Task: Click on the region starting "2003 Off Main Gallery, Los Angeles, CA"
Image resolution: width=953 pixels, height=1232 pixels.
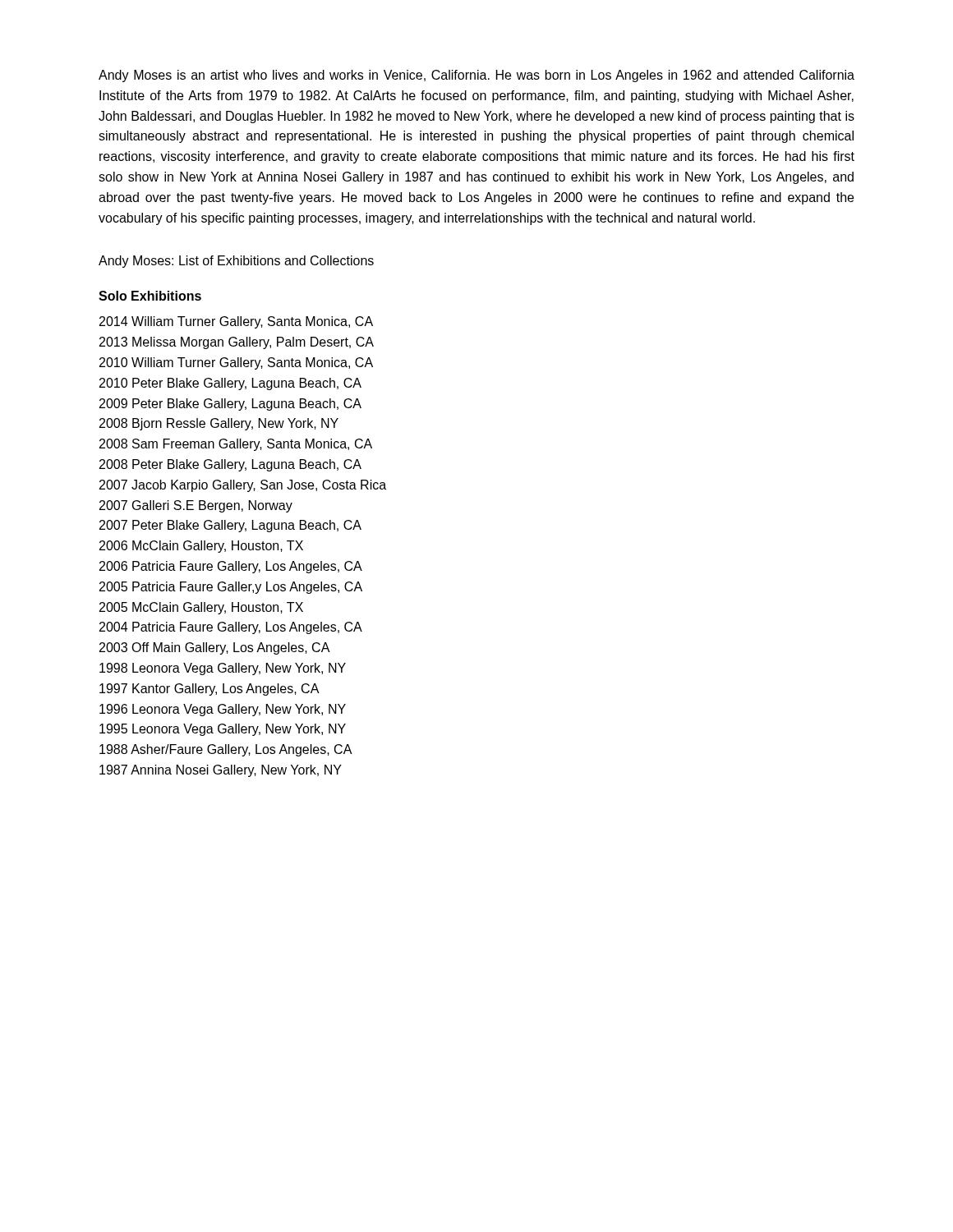Action: (214, 648)
